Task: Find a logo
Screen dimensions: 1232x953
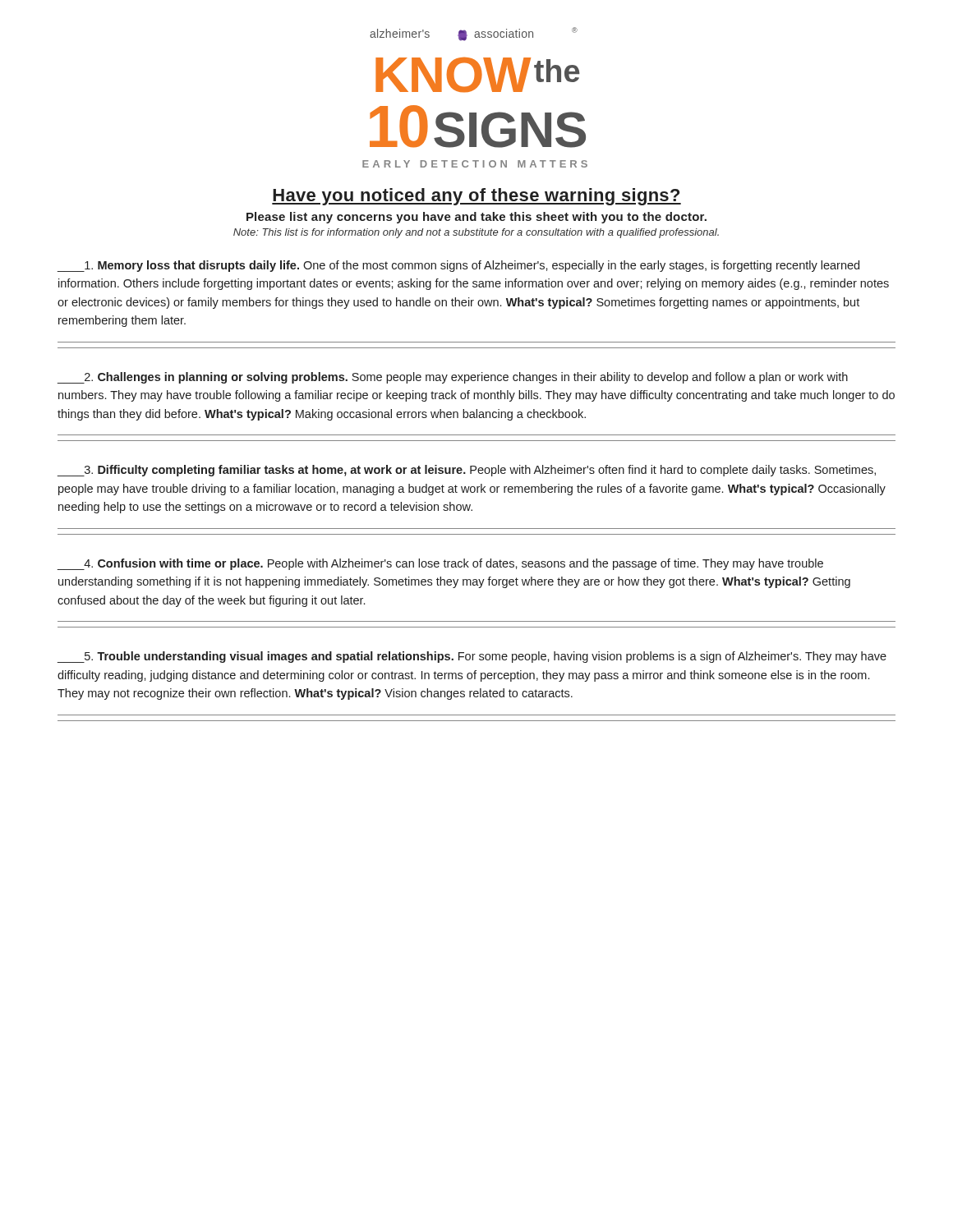Action: point(476,97)
